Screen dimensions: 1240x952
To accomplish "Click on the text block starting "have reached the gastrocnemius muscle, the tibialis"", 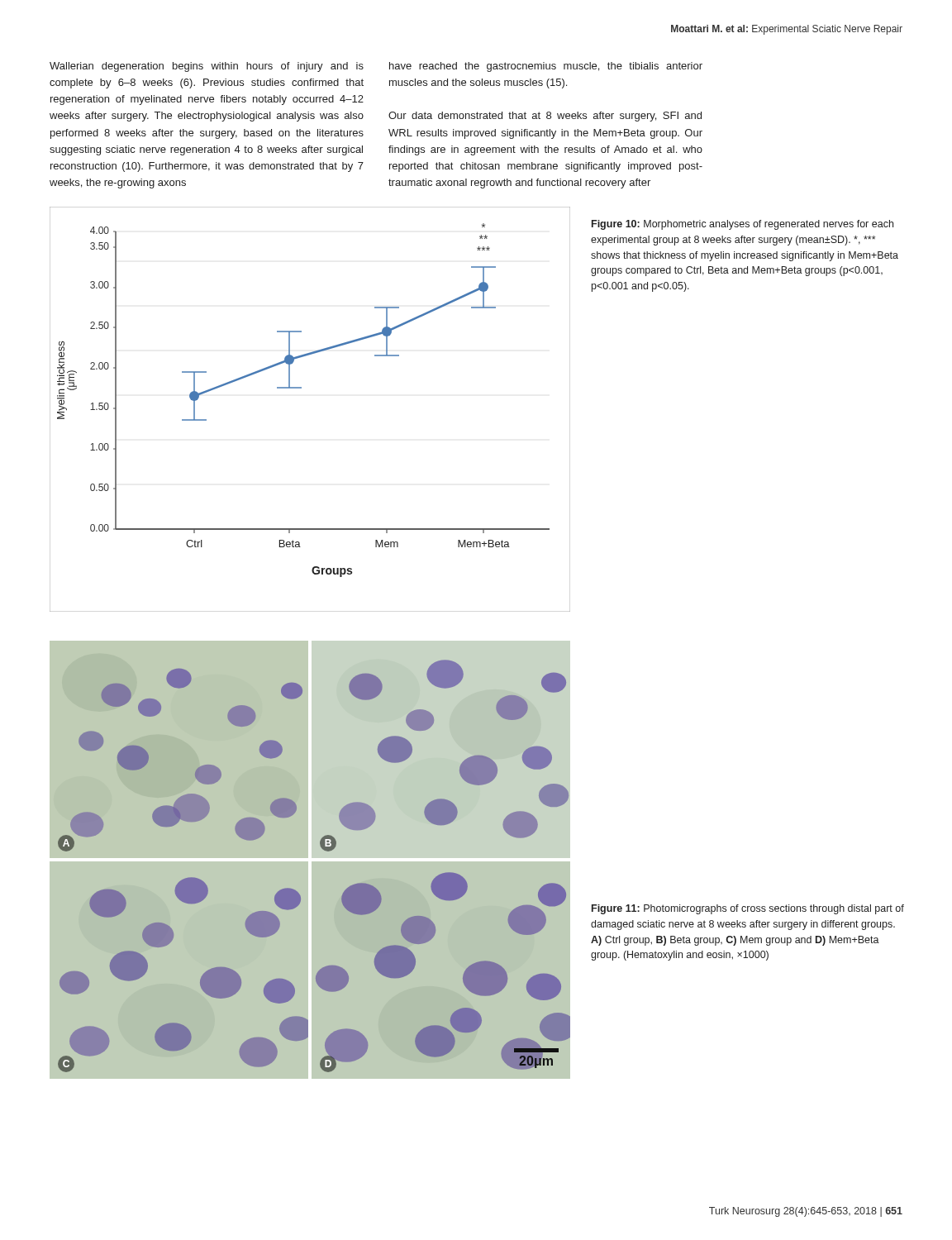I will (545, 124).
